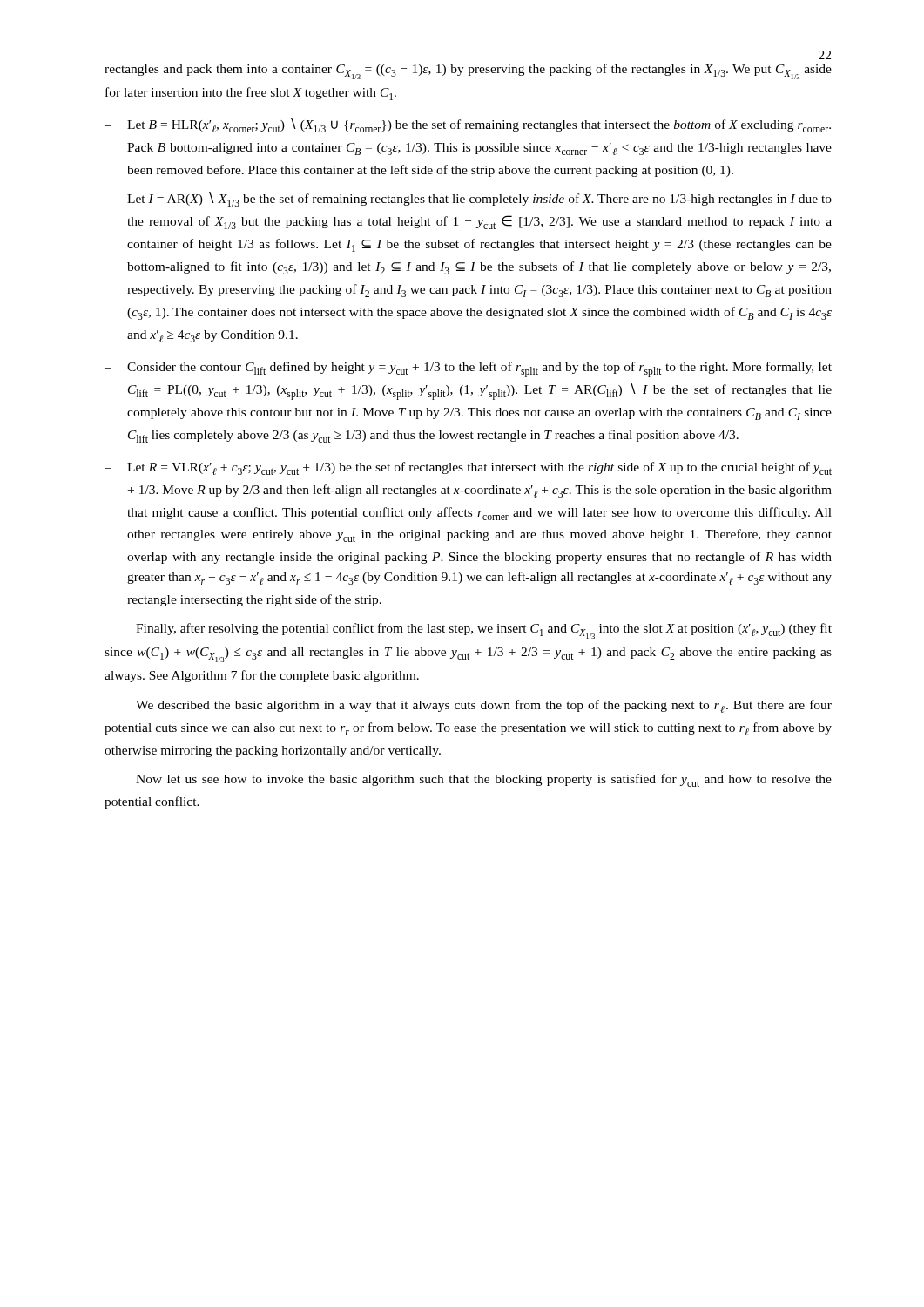
Task: Click on the list item containing "– Let I ="
Action: (x=468, y=268)
